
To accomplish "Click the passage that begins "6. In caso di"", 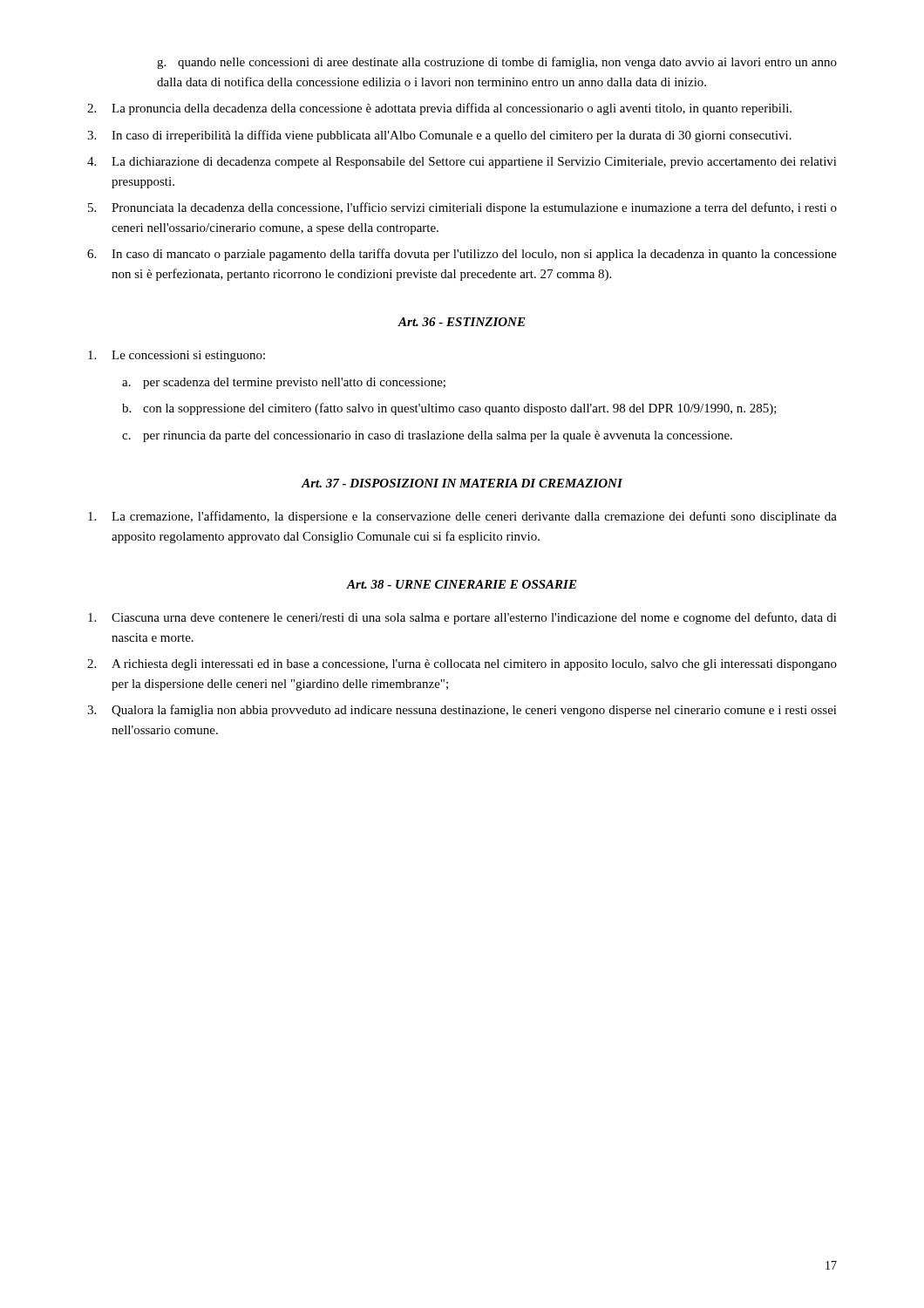I will coord(462,264).
